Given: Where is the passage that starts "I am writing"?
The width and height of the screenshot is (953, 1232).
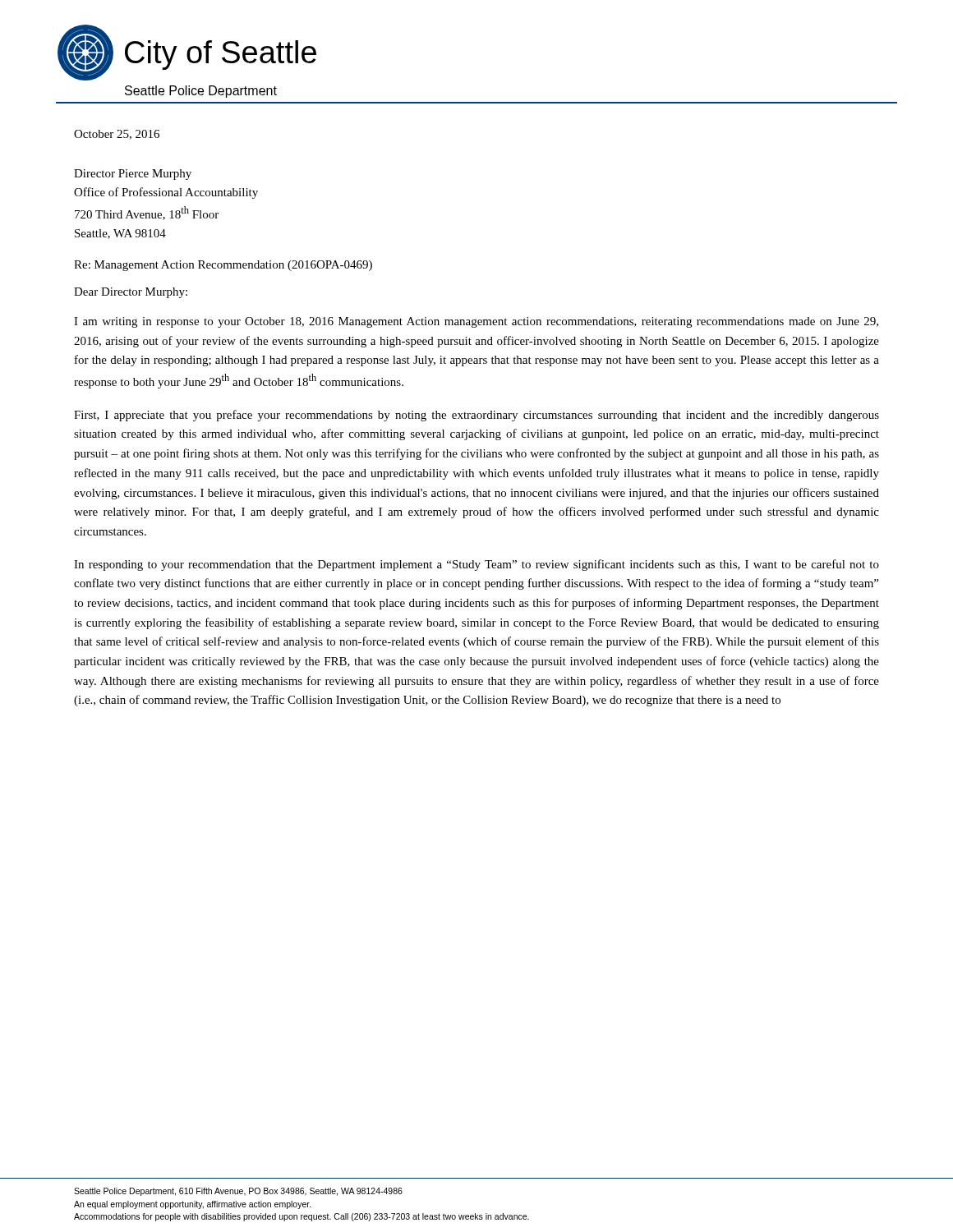Looking at the screenshot, I should click(476, 352).
